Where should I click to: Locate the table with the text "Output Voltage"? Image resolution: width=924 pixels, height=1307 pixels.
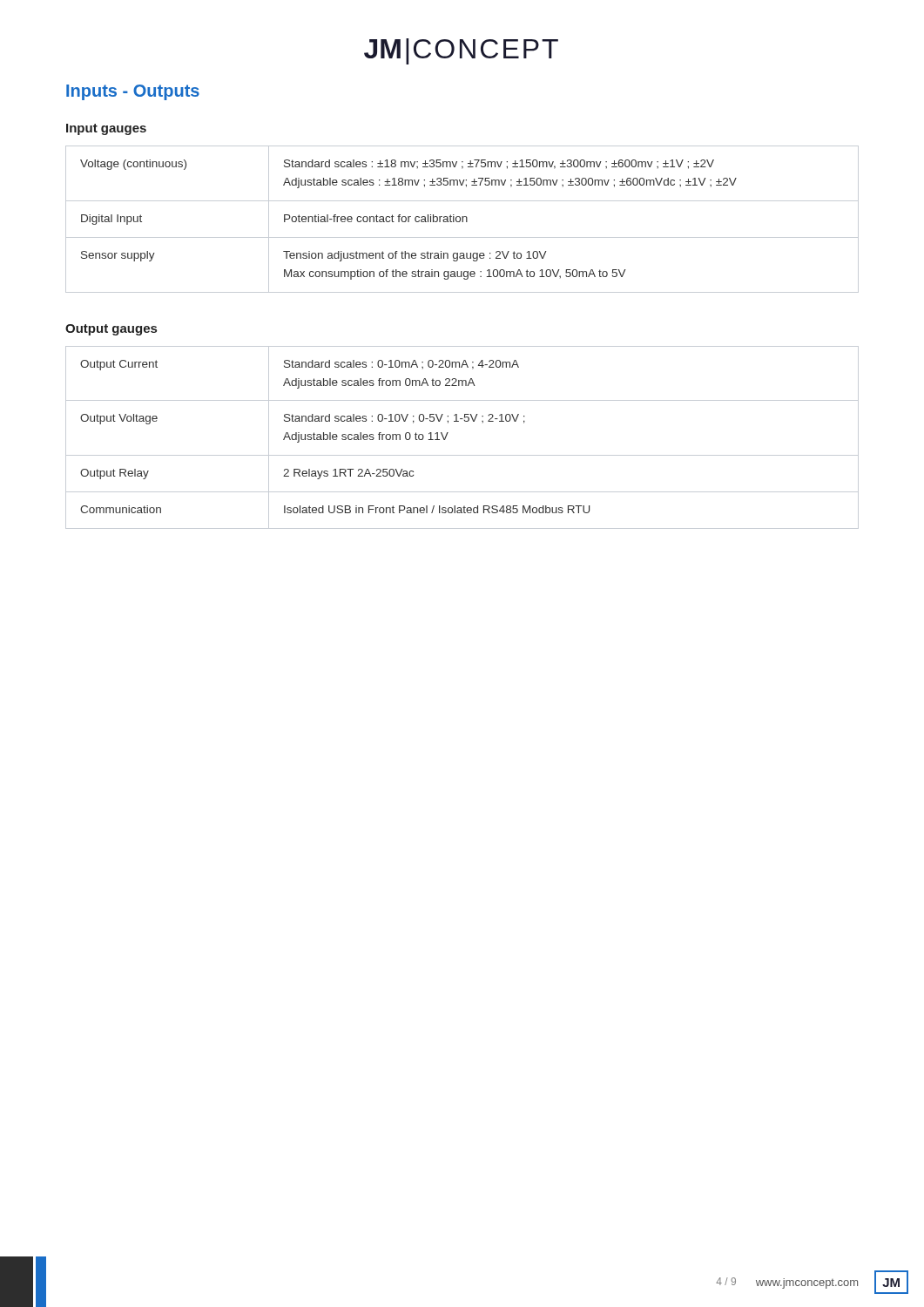(462, 437)
